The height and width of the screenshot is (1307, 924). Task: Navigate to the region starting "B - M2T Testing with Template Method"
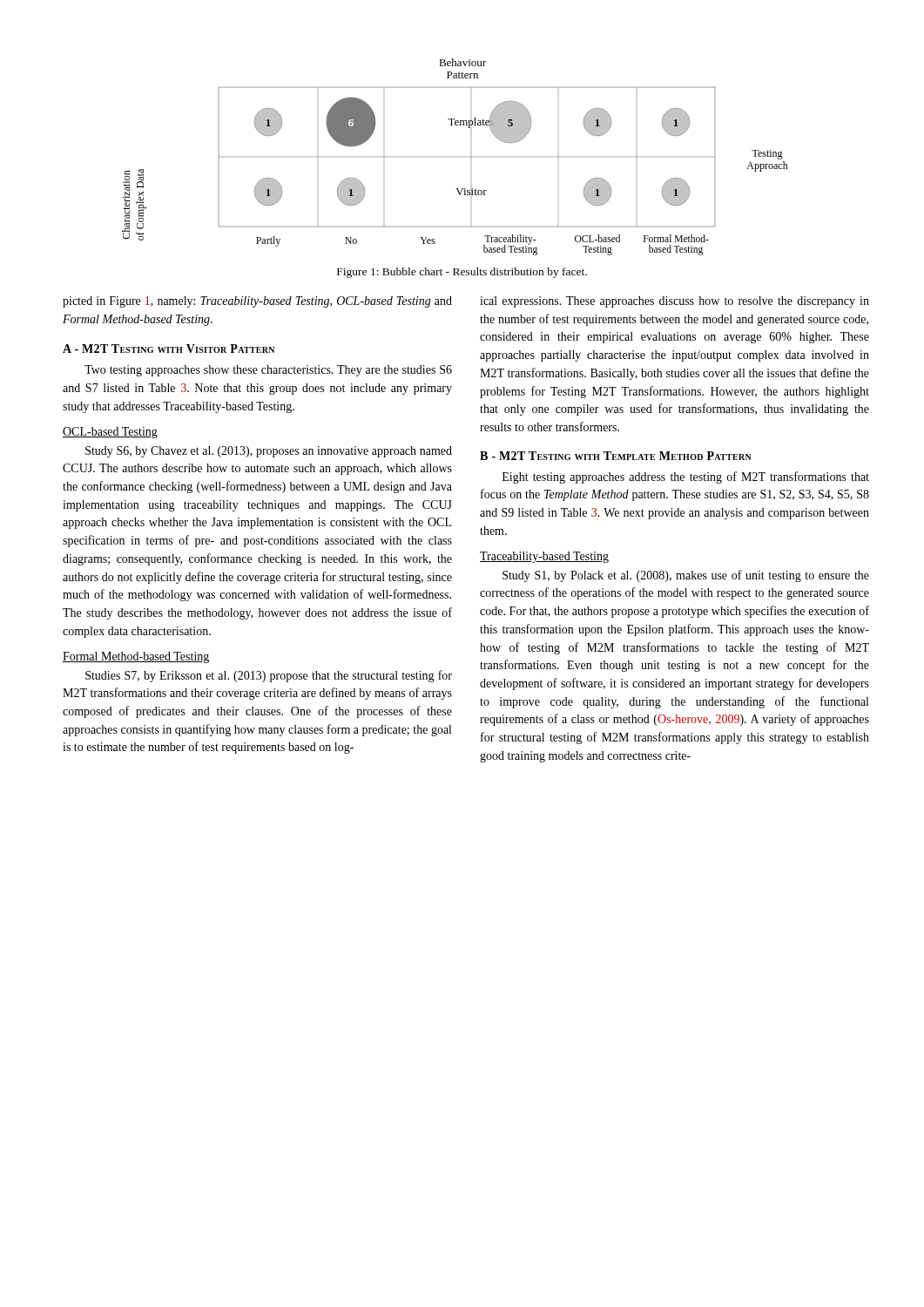click(616, 456)
